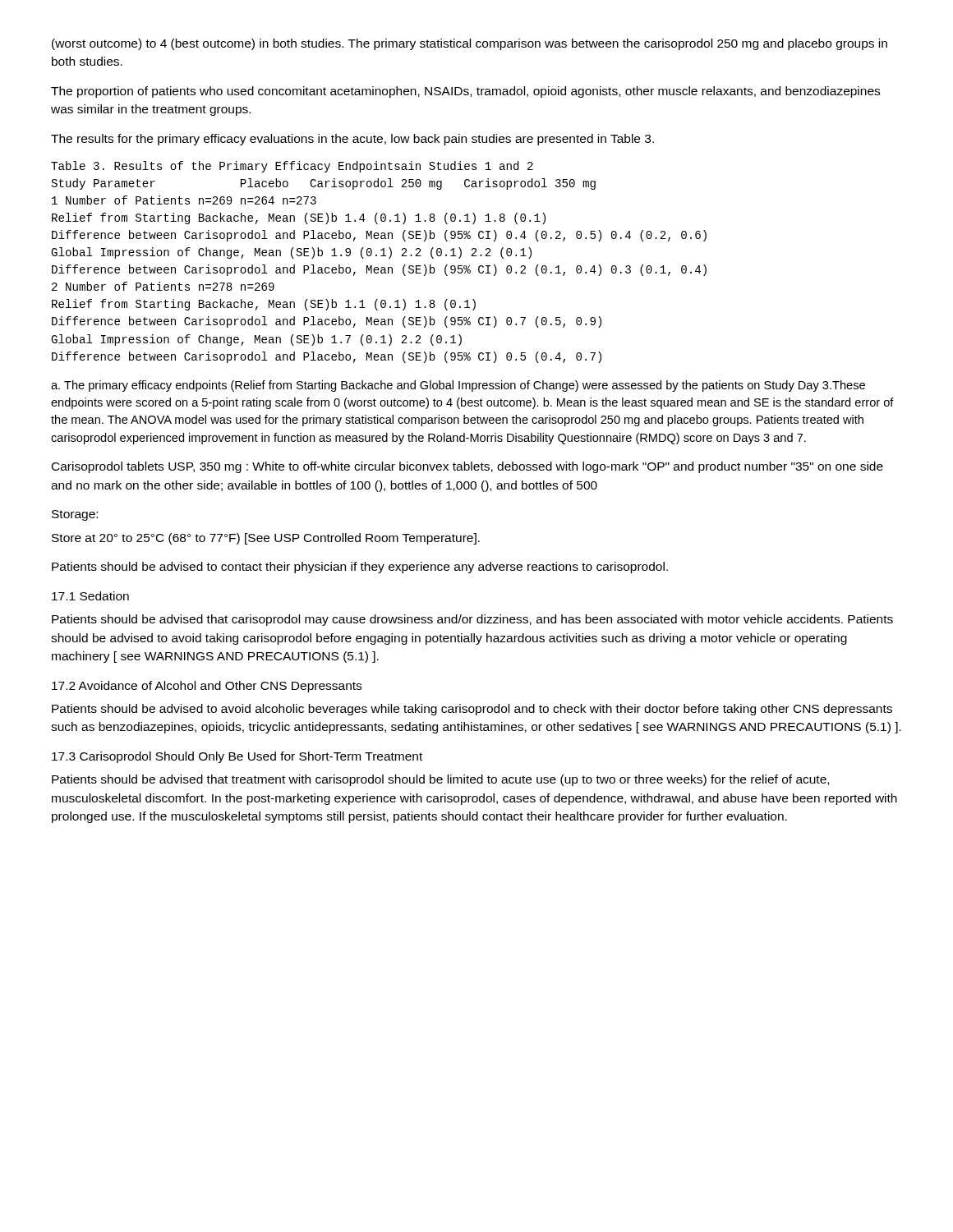953x1232 pixels.
Task: Click on the passage starting "17.1 Sedation"
Action: coord(90,596)
